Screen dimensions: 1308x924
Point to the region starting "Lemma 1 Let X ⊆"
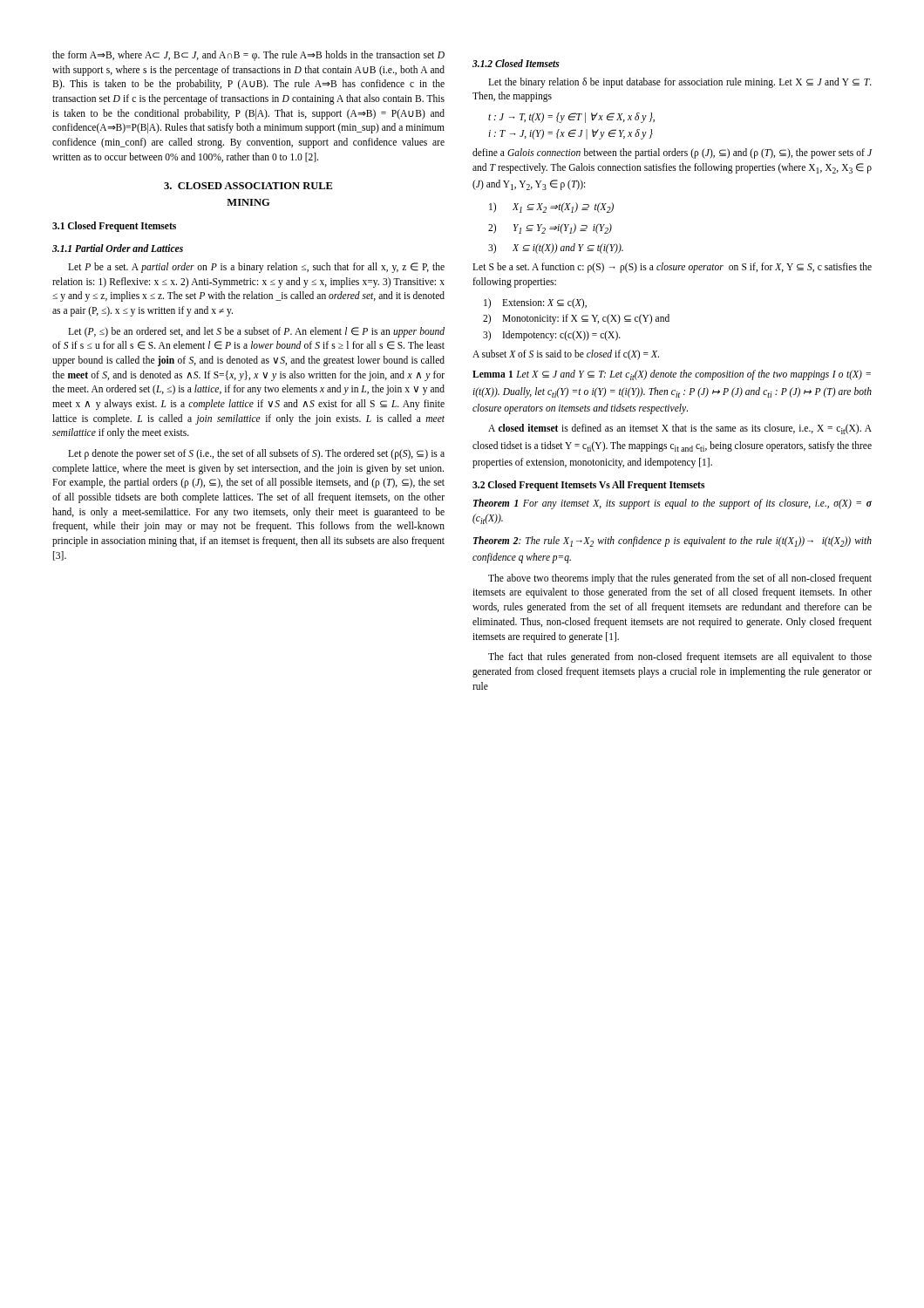pyautogui.click(x=672, y=391)
